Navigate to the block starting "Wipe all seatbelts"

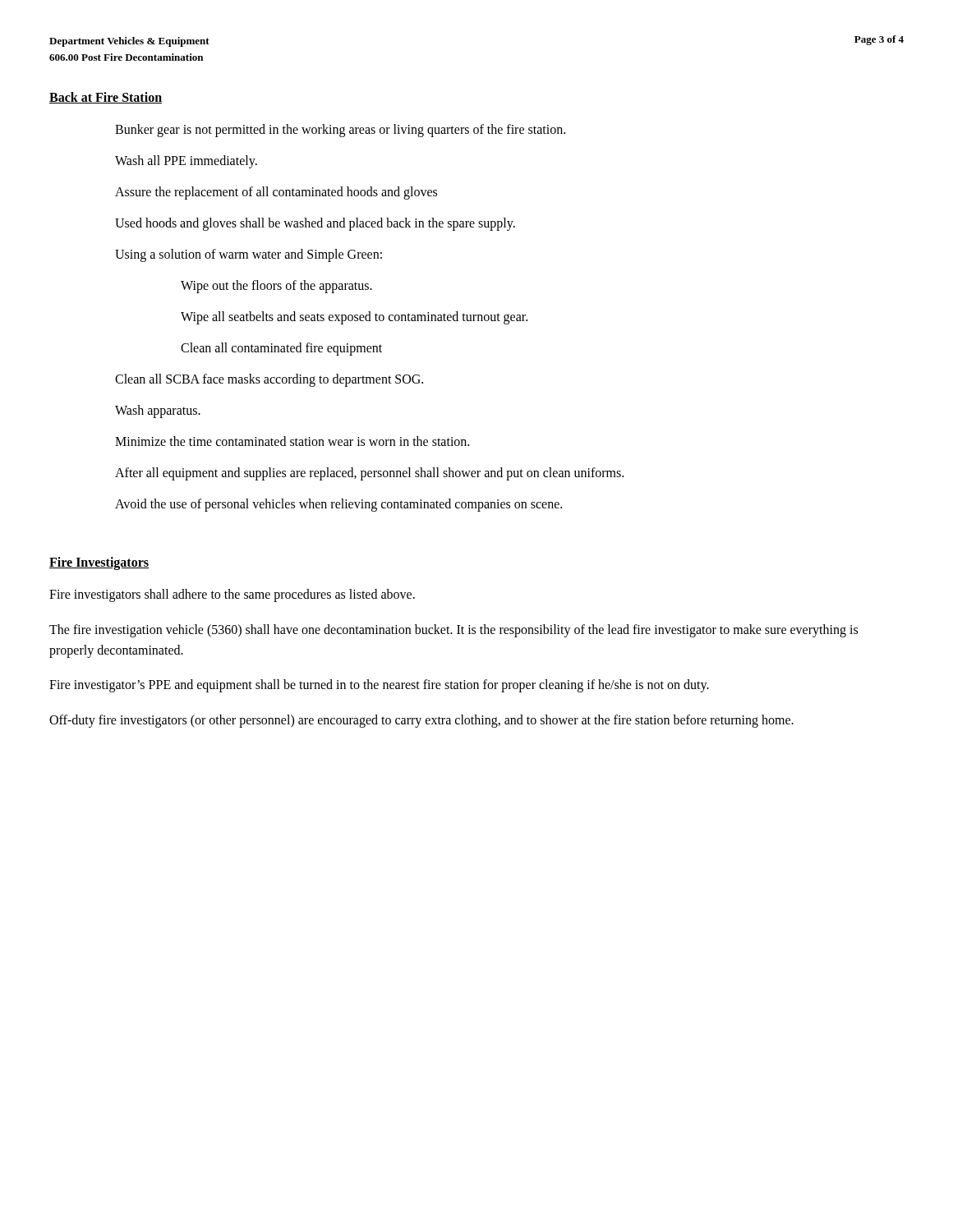(355, 317)
